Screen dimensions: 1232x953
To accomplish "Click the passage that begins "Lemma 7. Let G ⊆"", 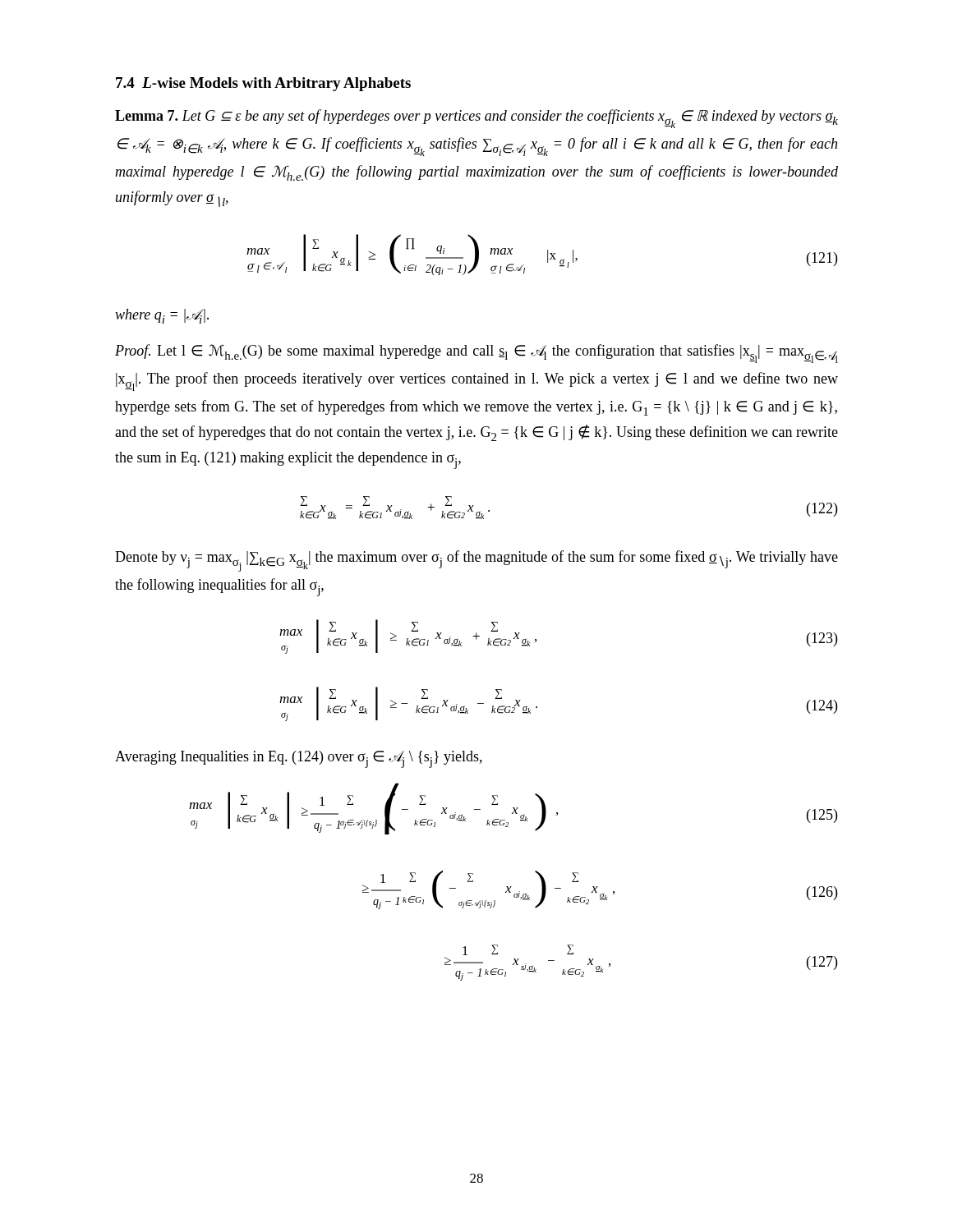I will coord(476,158).
